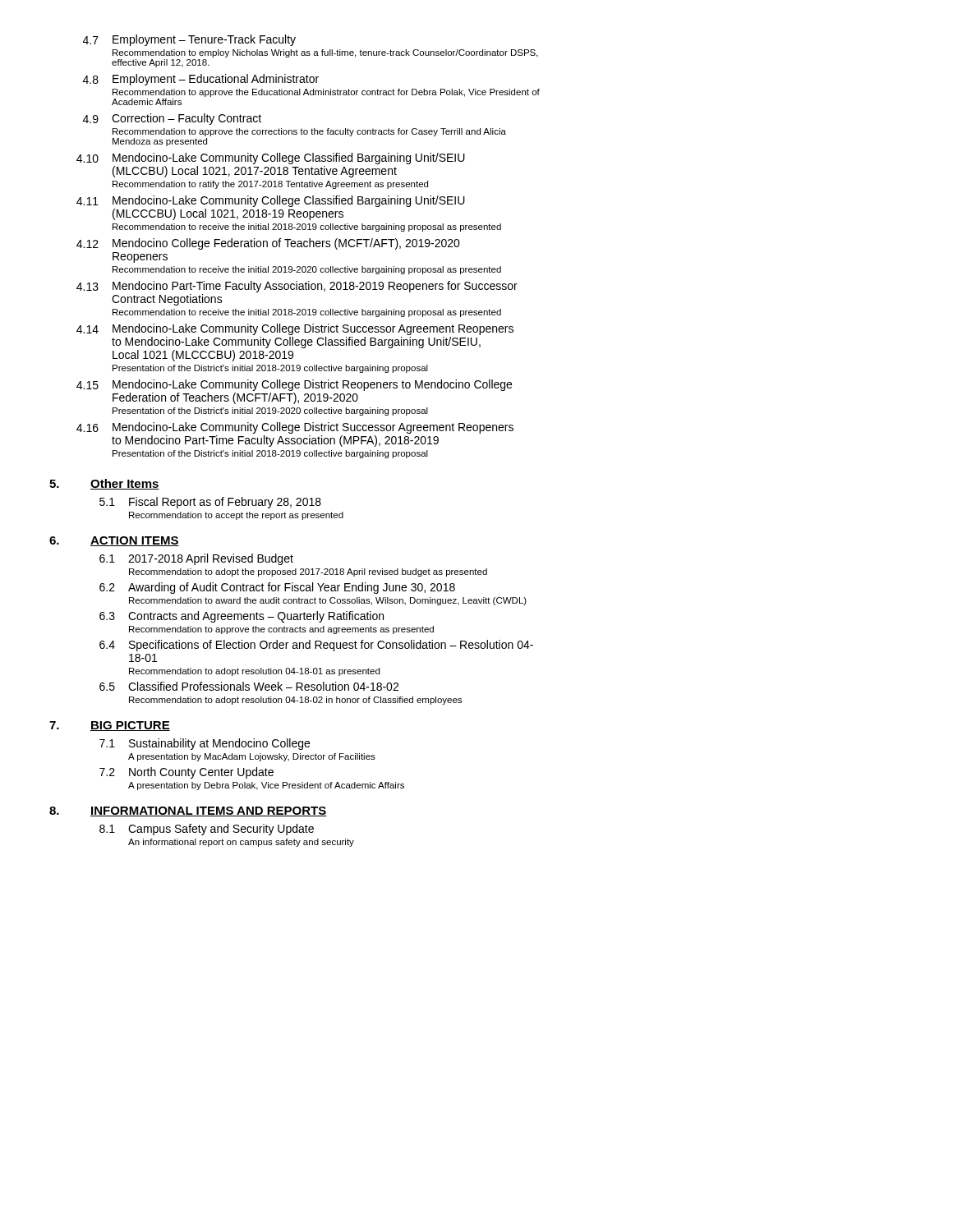This screenshot has width=953, height=1232.
Task: Point to the region starting "4.12 Mendocino College Federation"
Action: [268, 244]
